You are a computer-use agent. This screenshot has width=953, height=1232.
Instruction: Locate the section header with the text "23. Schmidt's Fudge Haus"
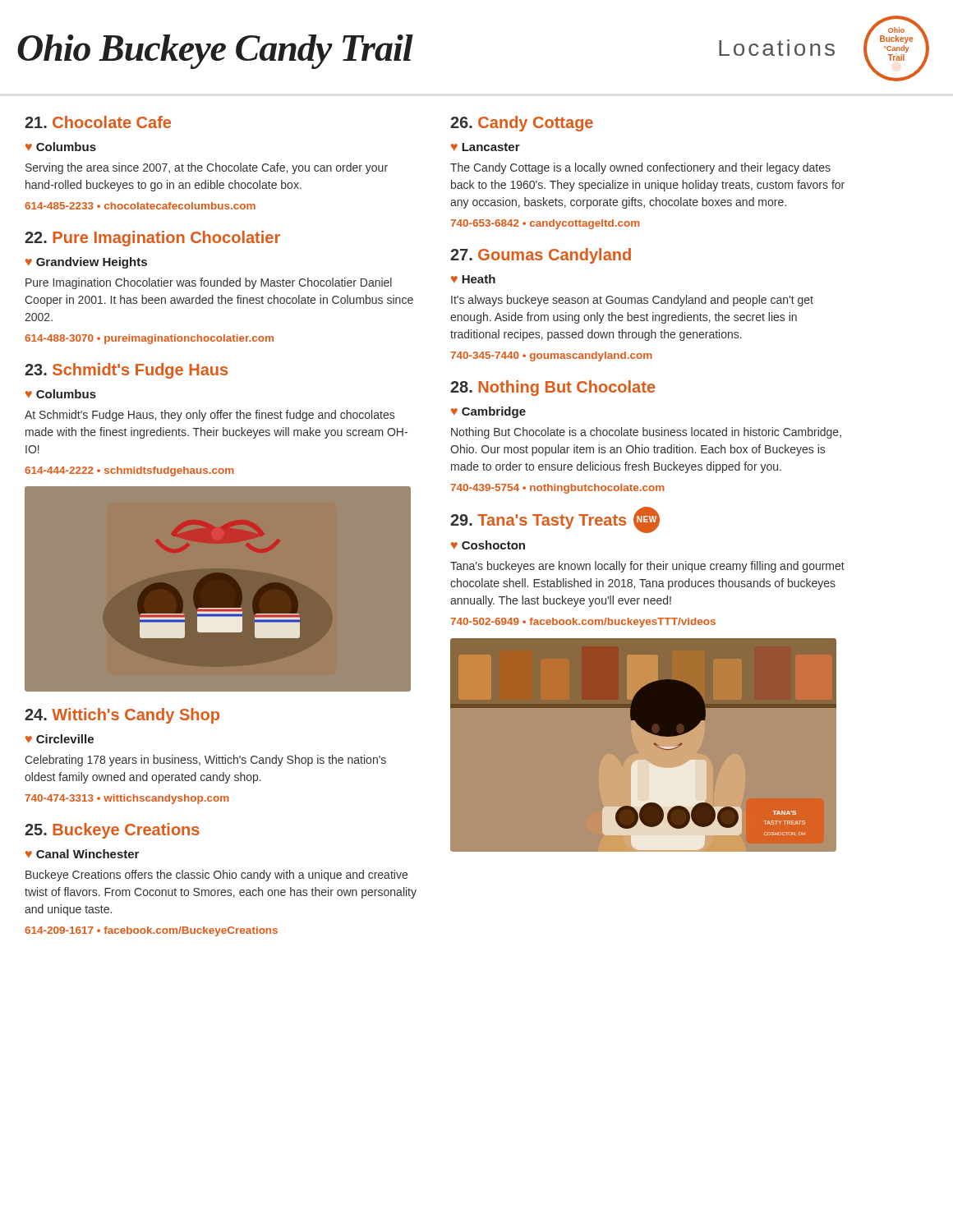pyautogui.click(x=127, y=369)
